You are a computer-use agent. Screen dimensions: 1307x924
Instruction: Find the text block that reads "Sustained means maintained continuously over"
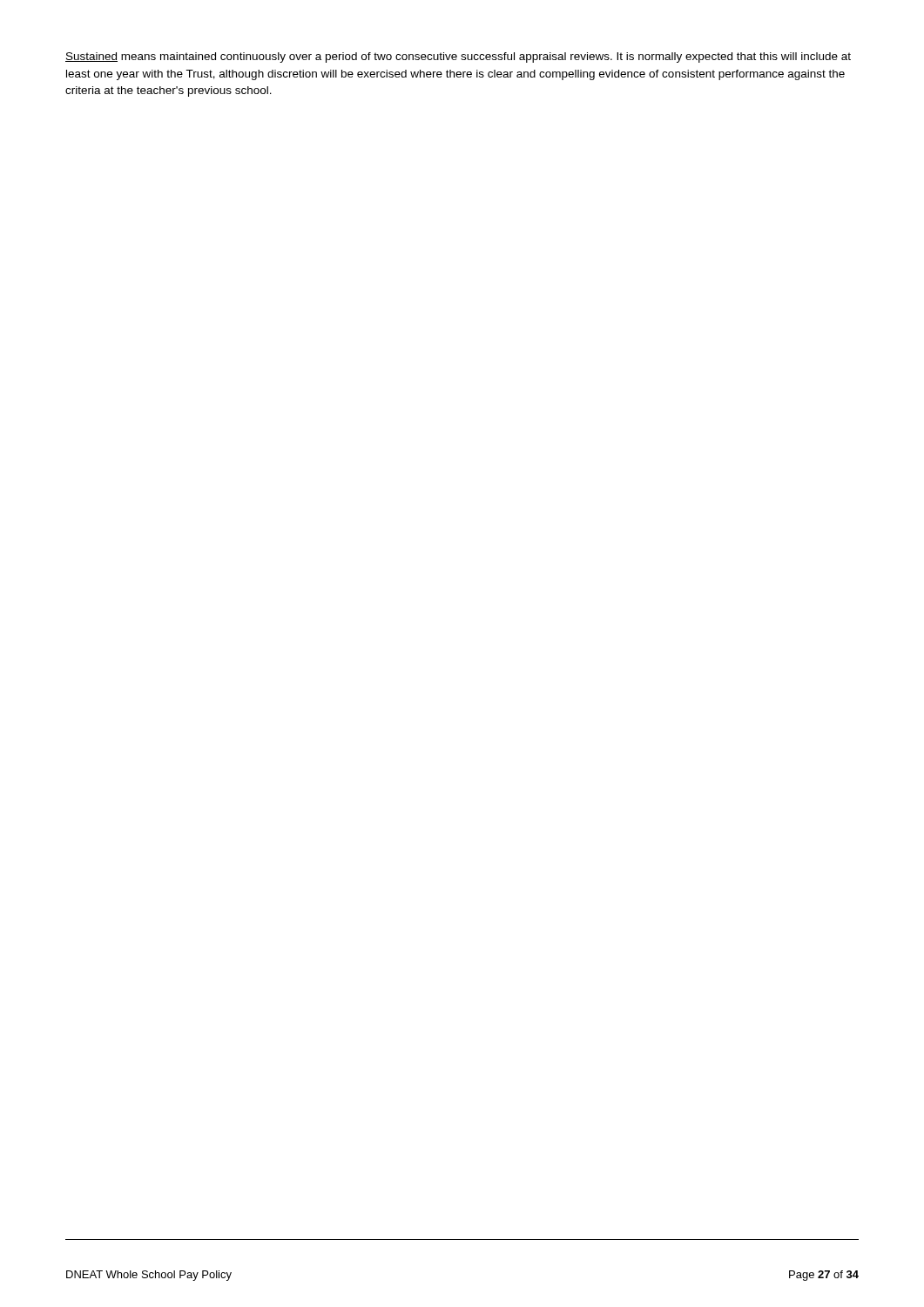point(458,73)
